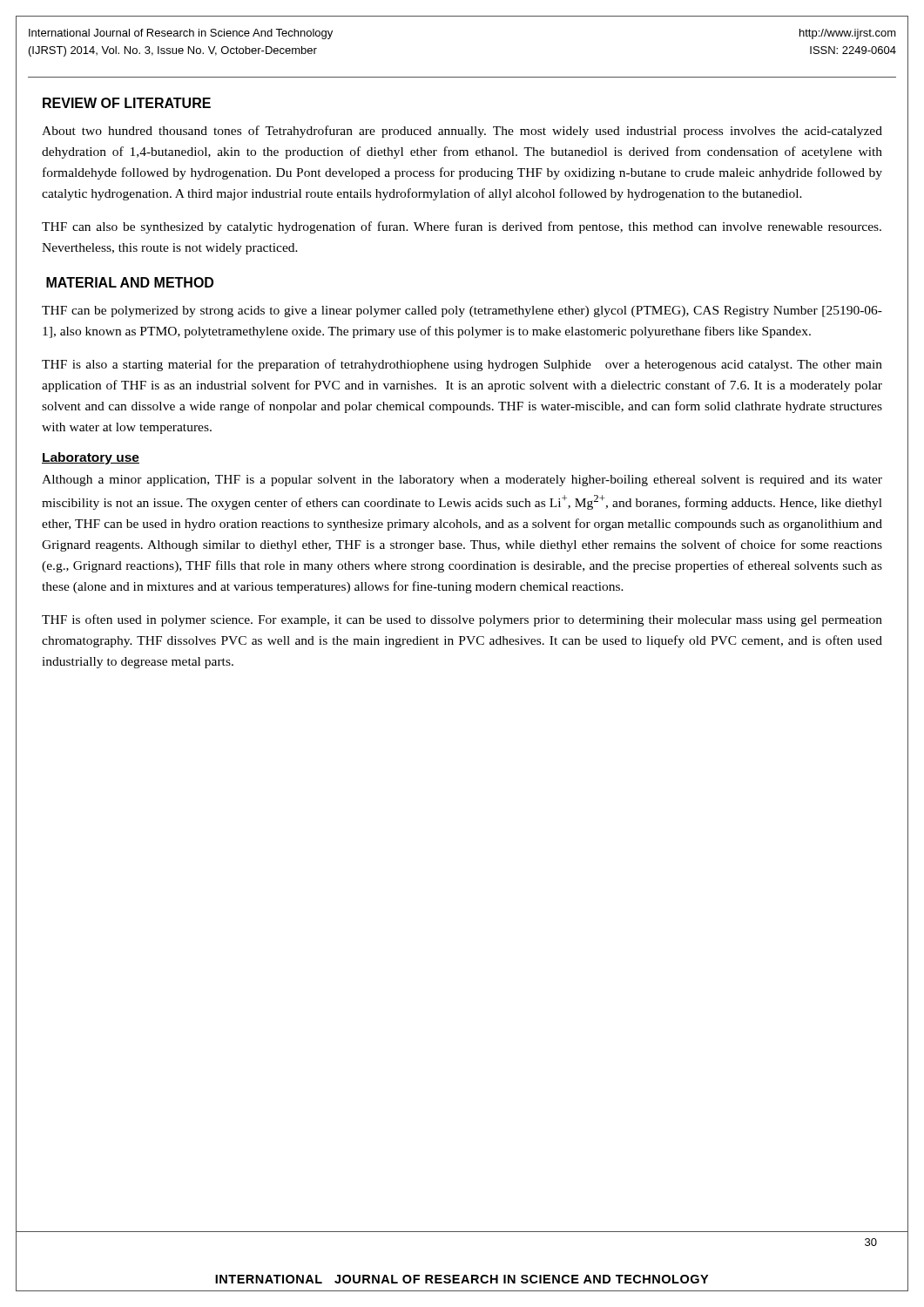Viewport: 924px width, 1307px height.
Task: Point to the block beginning "THF can also"
Action: (x=462, y=237)
